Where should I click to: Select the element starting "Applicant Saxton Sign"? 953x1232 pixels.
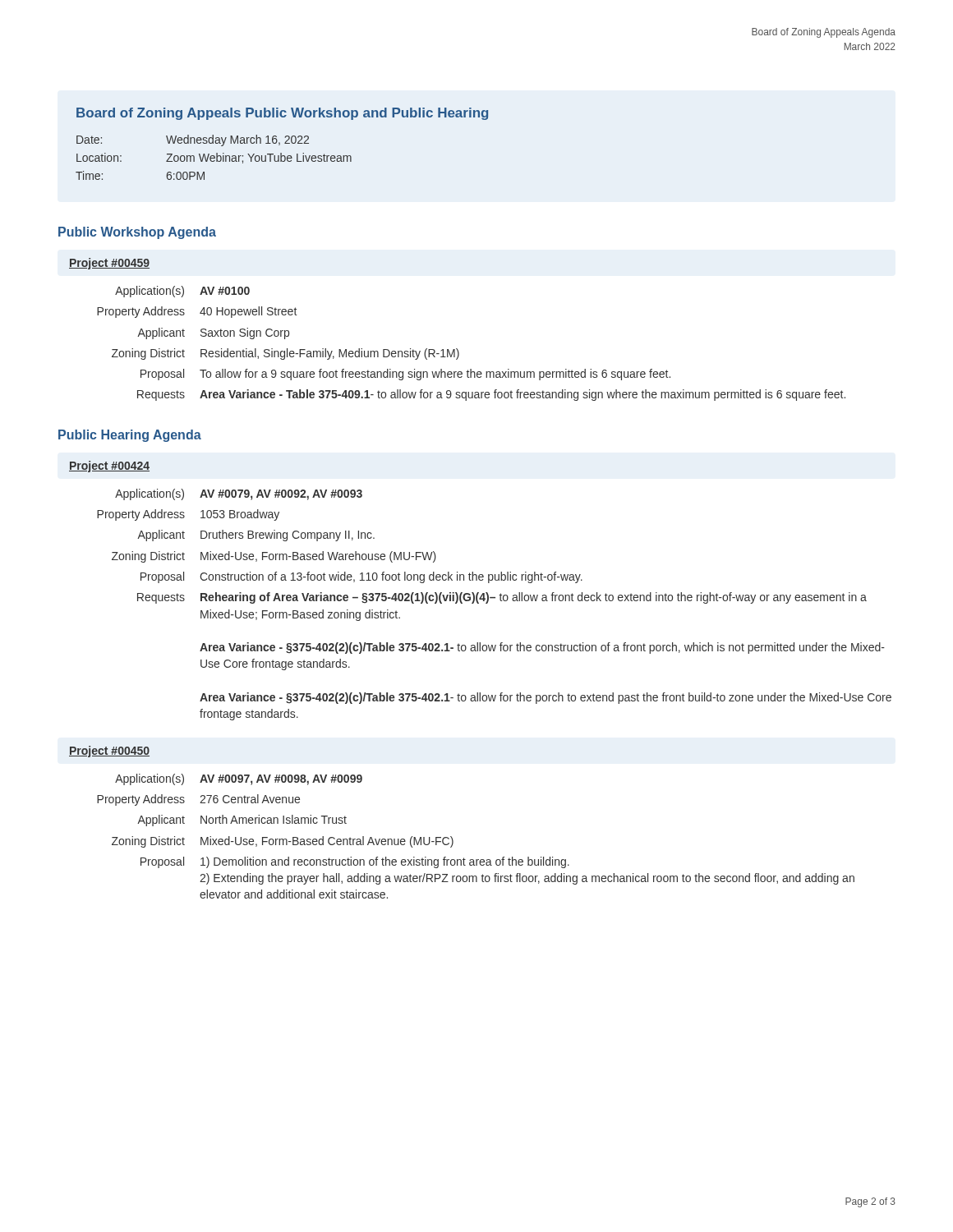[x=213, y=333]
